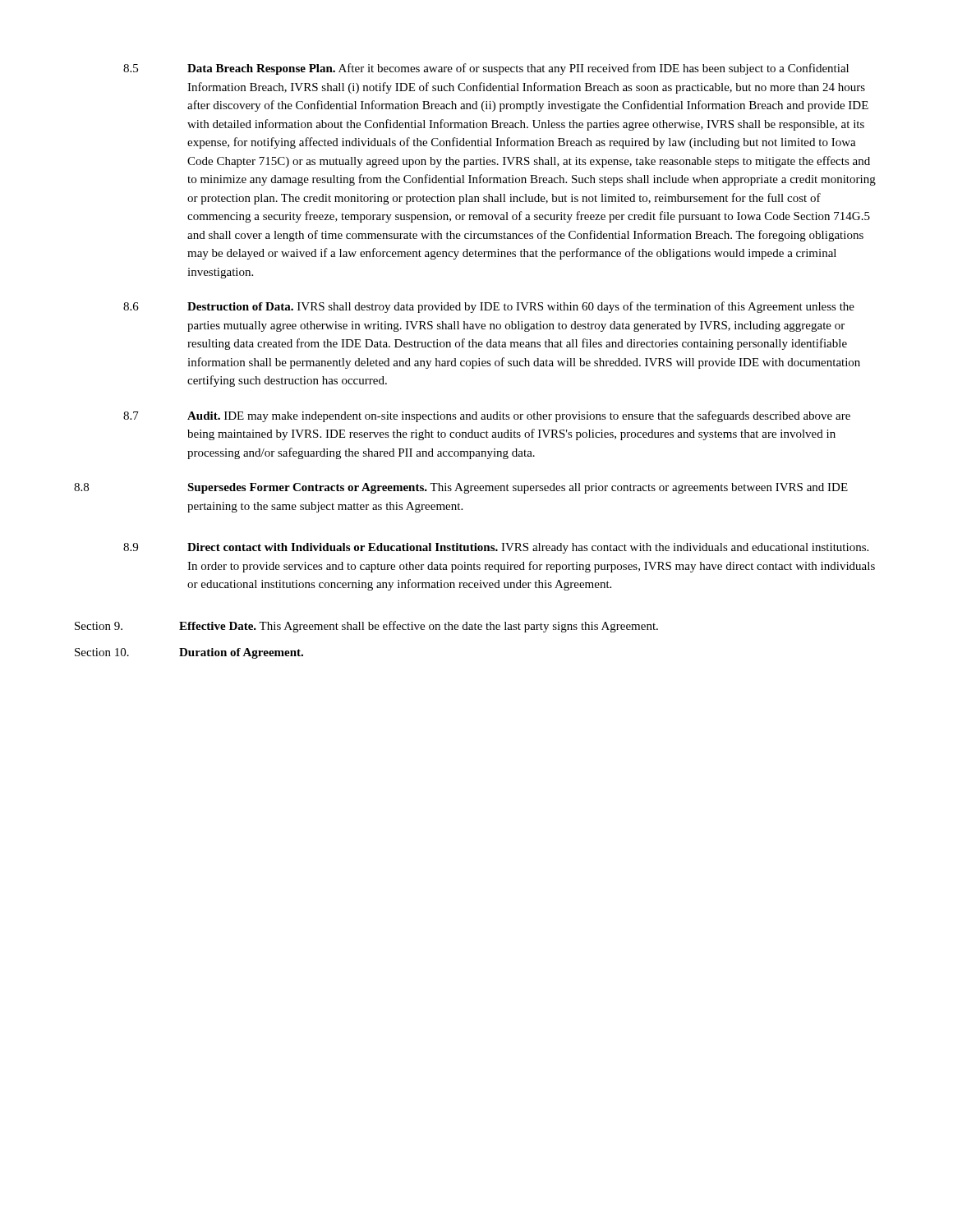
Task: Where is the passage that starts "8.5 Data Breach"?
Action: [x=501, y=170]
